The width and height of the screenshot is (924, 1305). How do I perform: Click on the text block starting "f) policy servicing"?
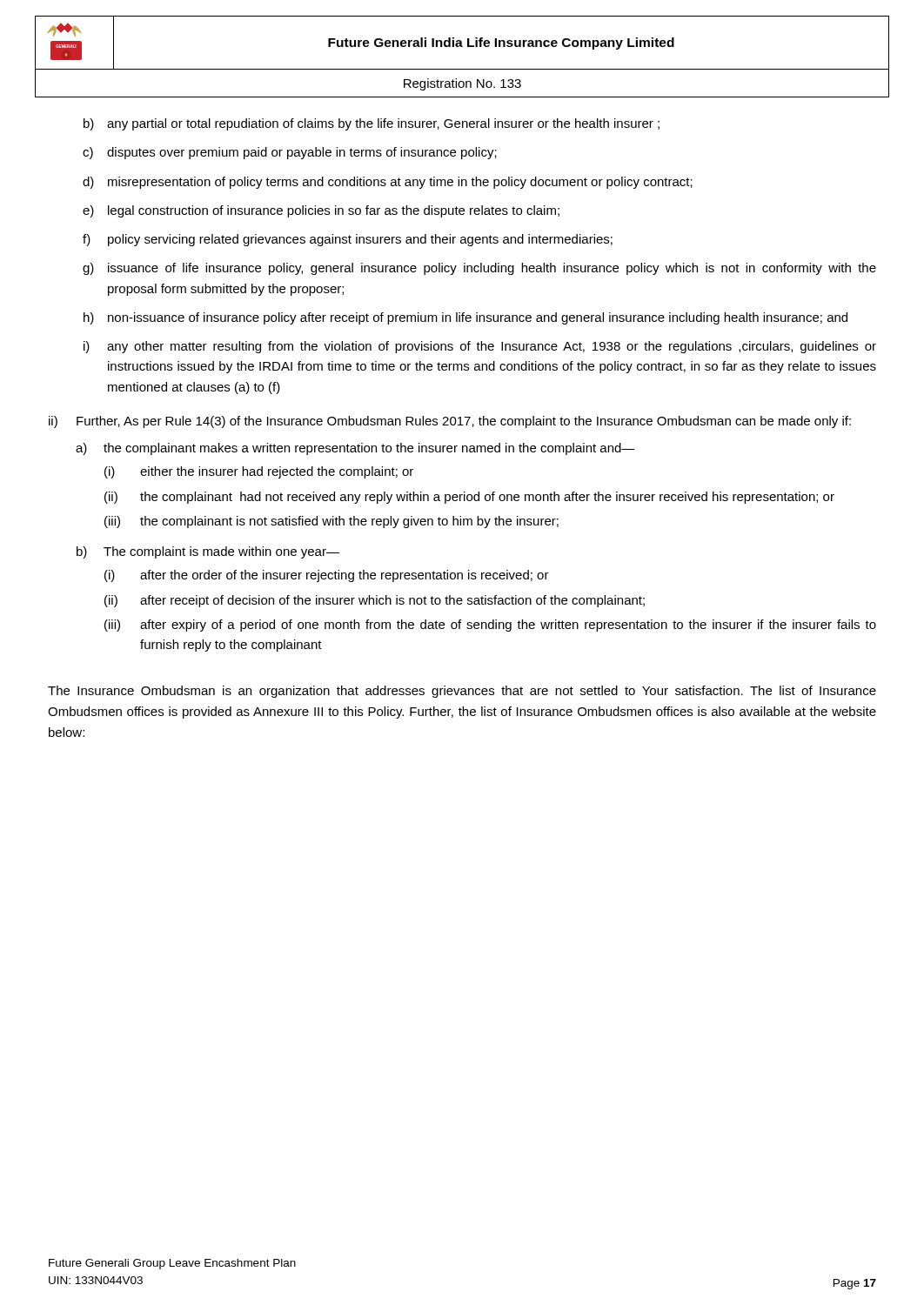pos(479,239)
